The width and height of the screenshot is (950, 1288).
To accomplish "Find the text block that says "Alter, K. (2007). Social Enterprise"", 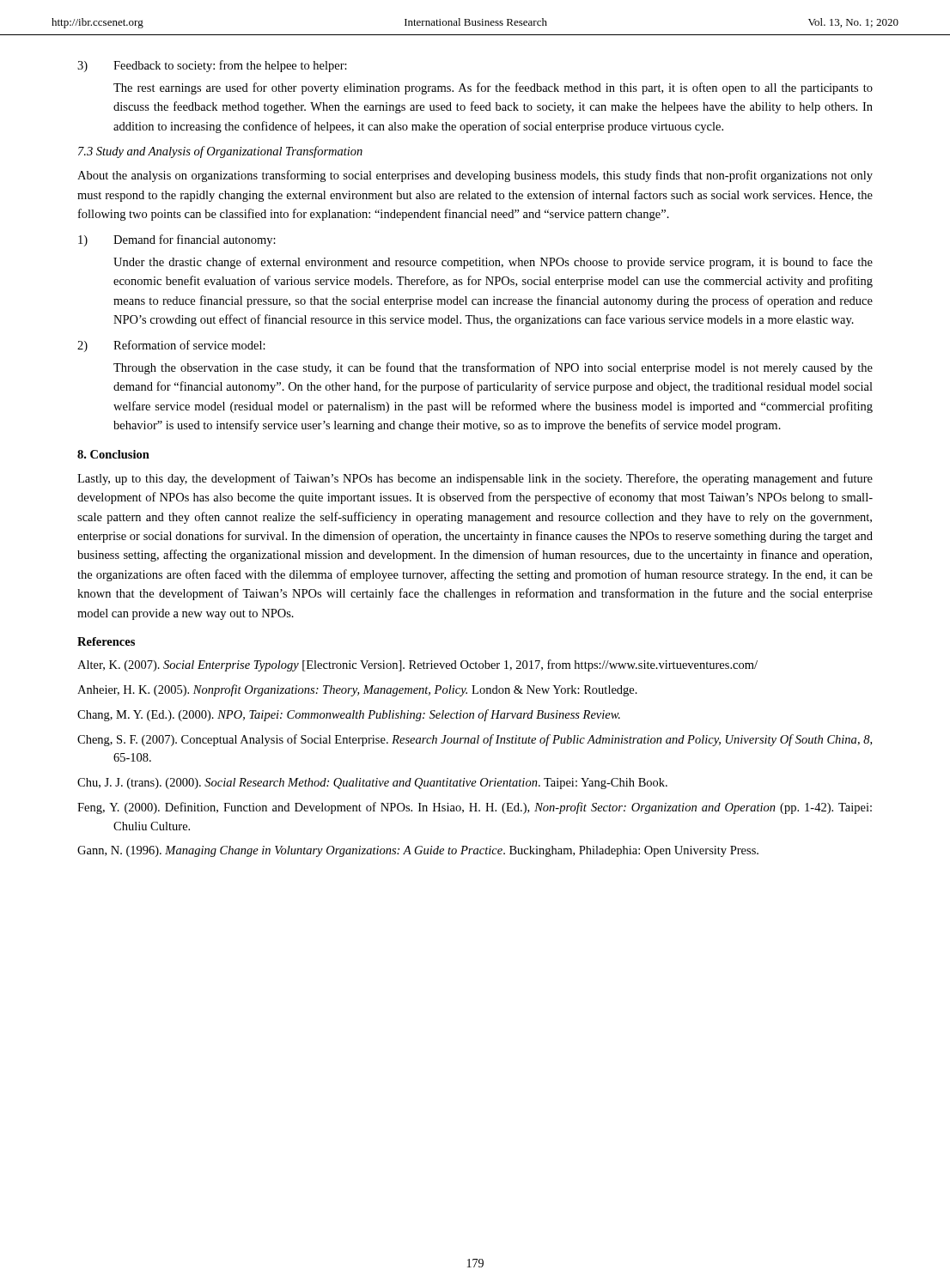I will coord(417,665).
